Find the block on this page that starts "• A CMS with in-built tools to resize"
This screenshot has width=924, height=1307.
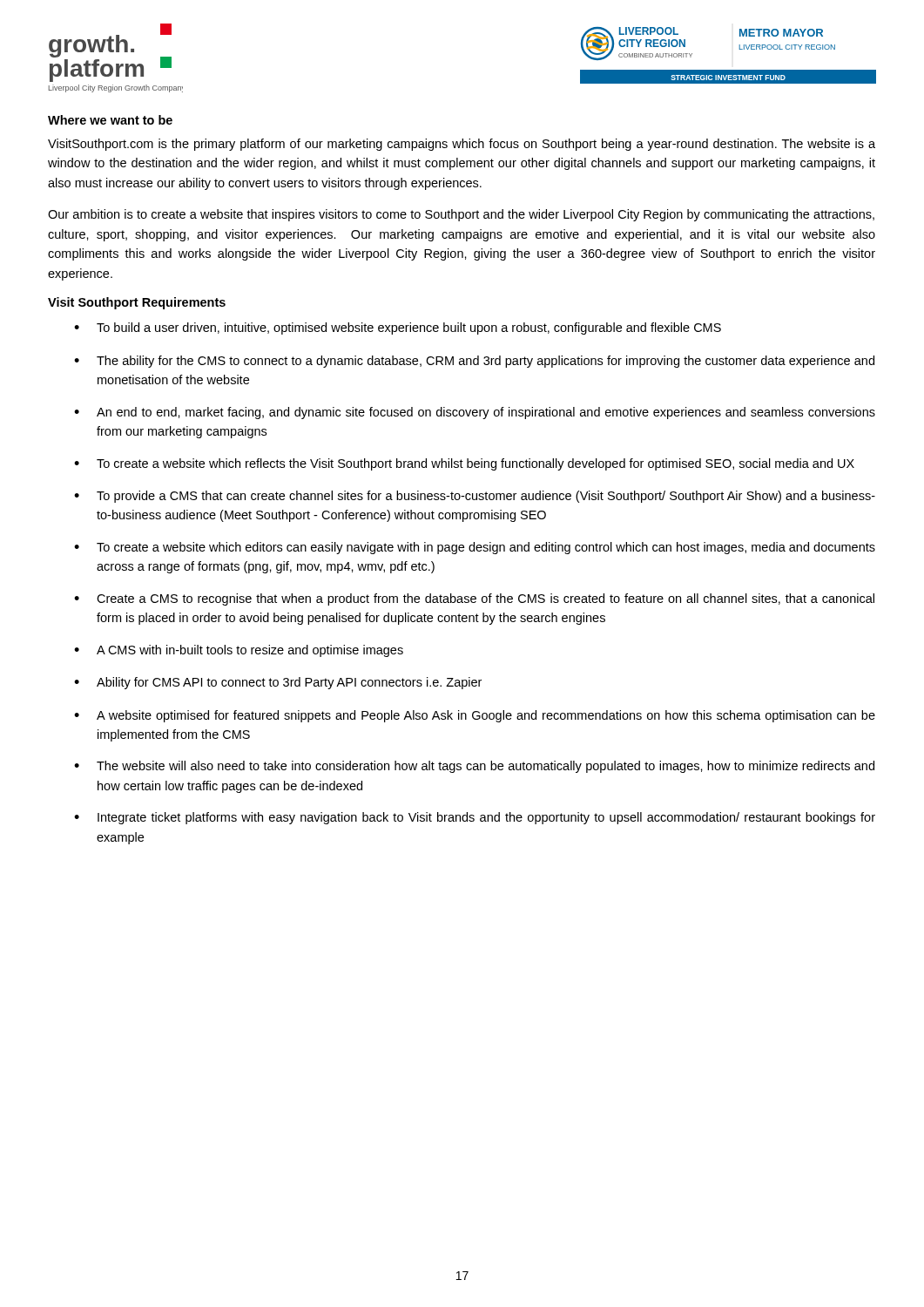pos(239,651)
